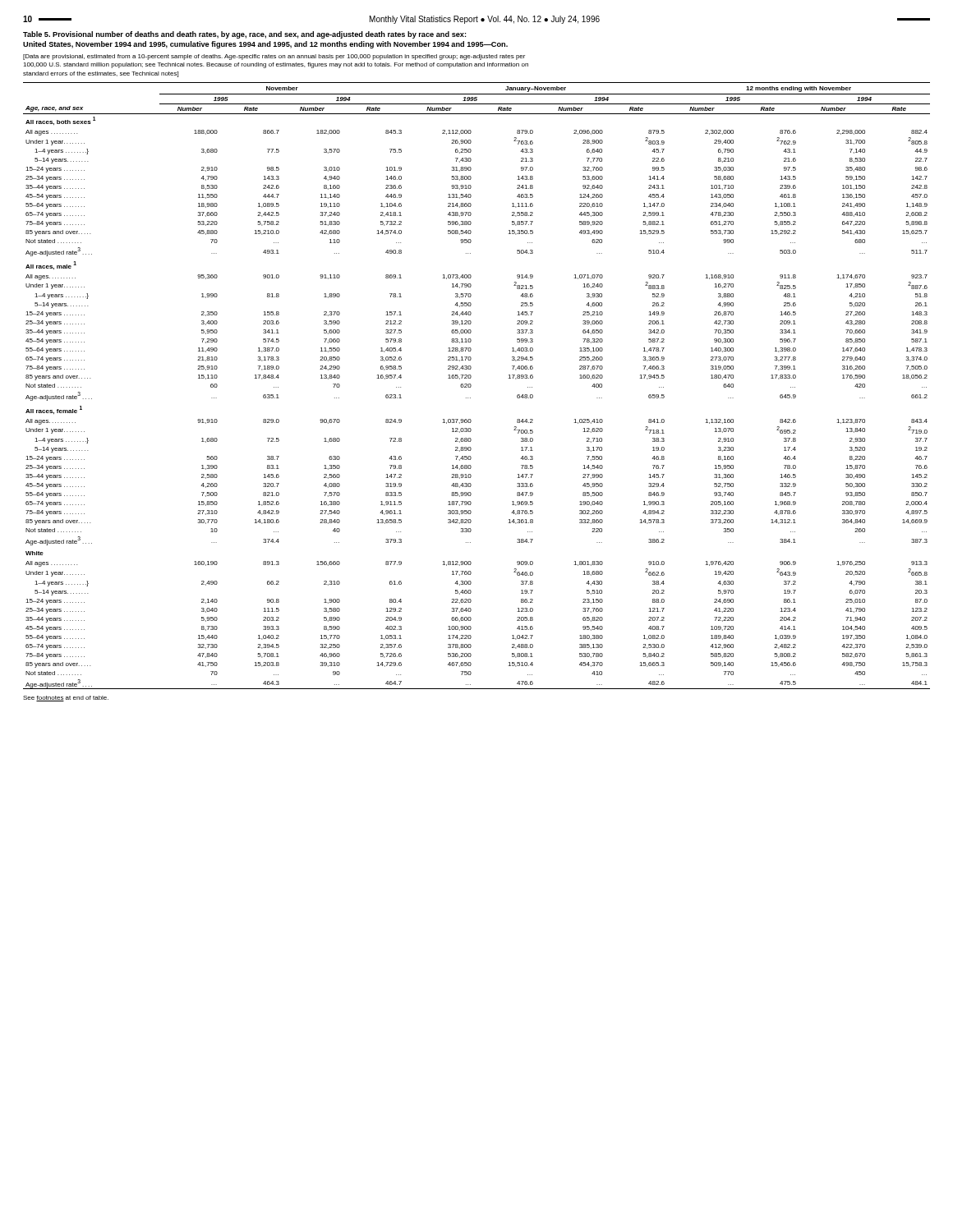Point to the block beginning "See footnotes at end"
The width and height of the screenshot is (953, 1232).
[66, 698]
